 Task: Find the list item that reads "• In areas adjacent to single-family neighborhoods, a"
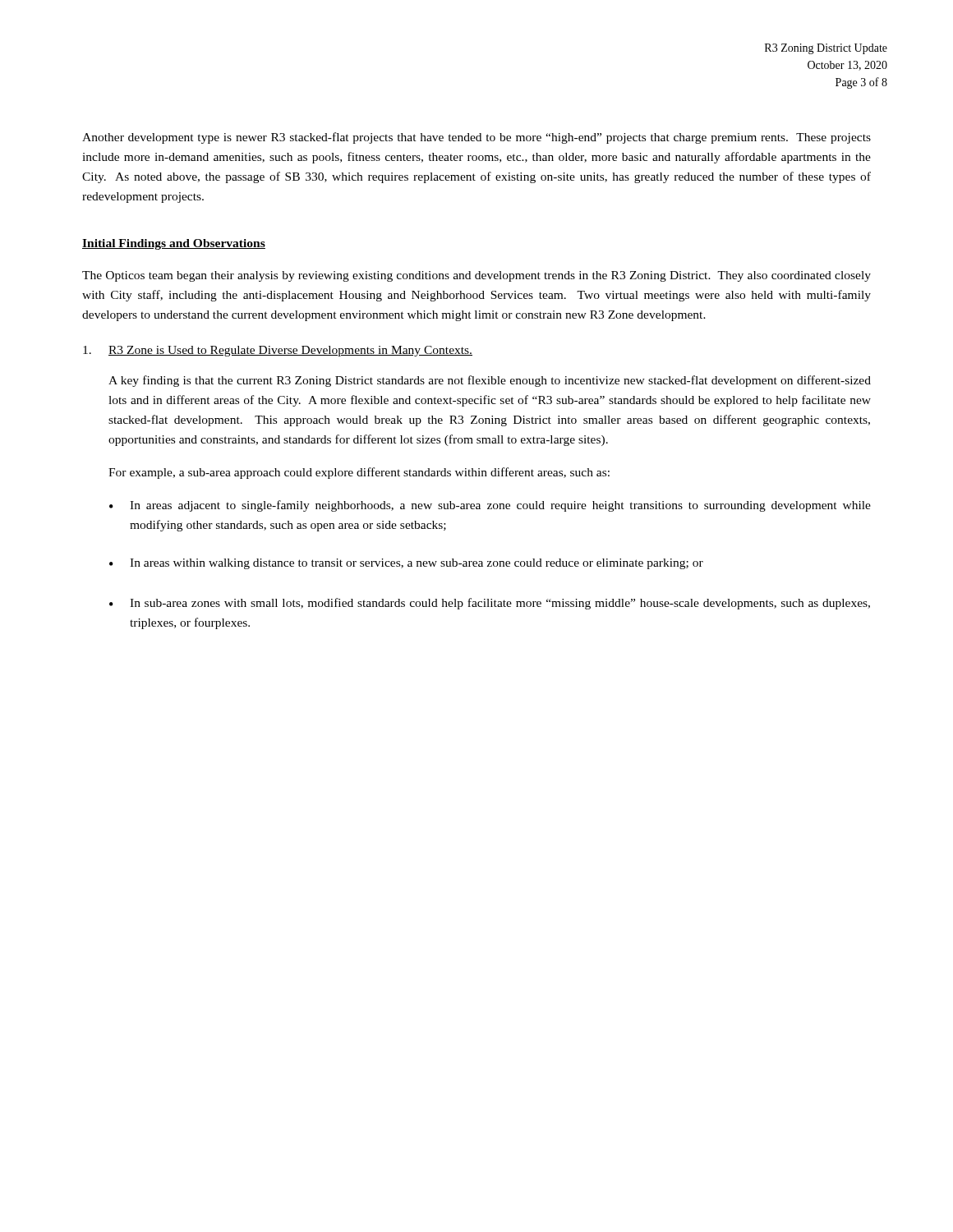coord(490,515)
